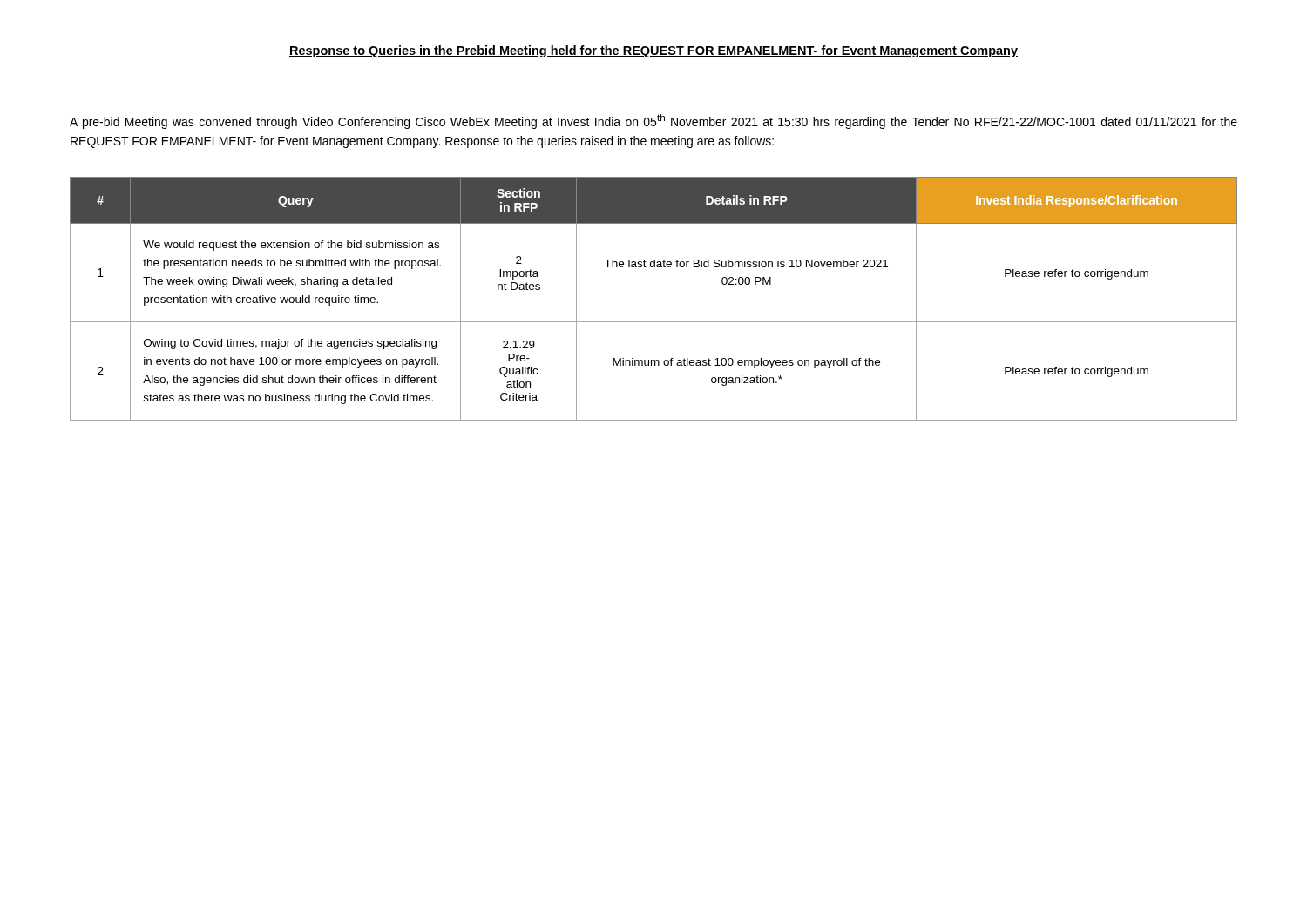
Task: Locate a table
Action: coord(654,299)
